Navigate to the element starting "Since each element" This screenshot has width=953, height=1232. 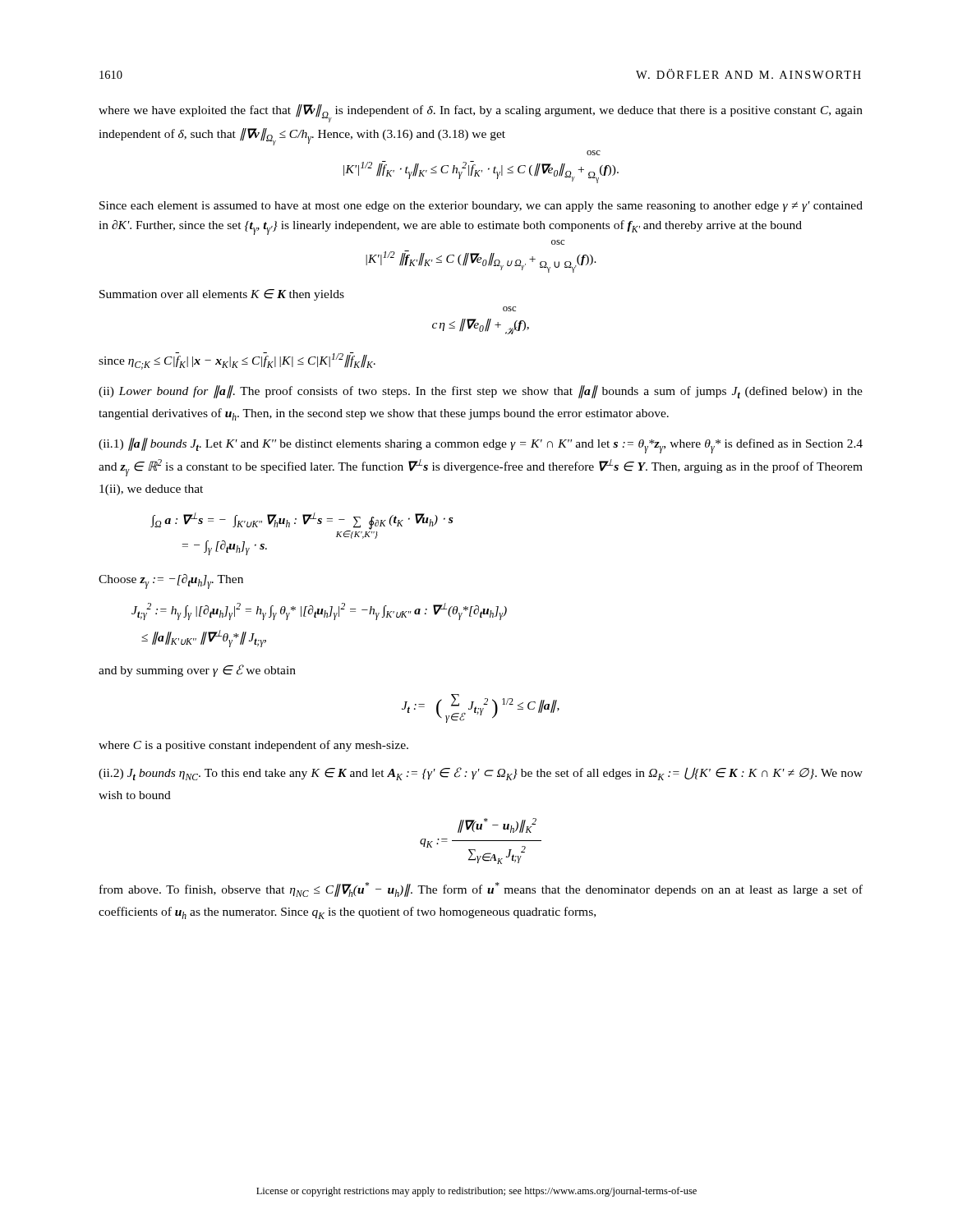tap(481, 216)
